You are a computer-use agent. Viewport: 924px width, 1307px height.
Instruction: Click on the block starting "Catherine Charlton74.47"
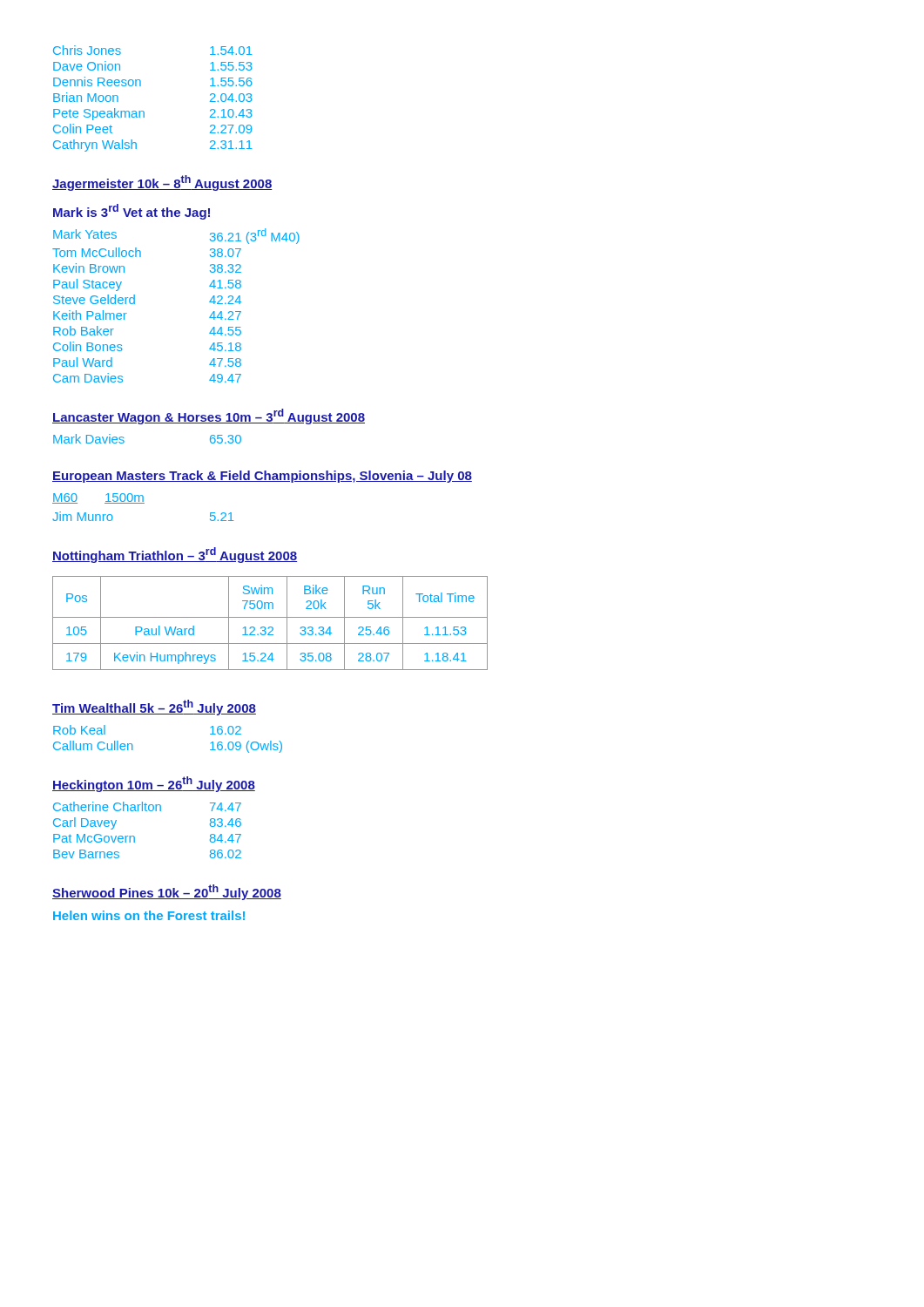(x=147, y=806)
